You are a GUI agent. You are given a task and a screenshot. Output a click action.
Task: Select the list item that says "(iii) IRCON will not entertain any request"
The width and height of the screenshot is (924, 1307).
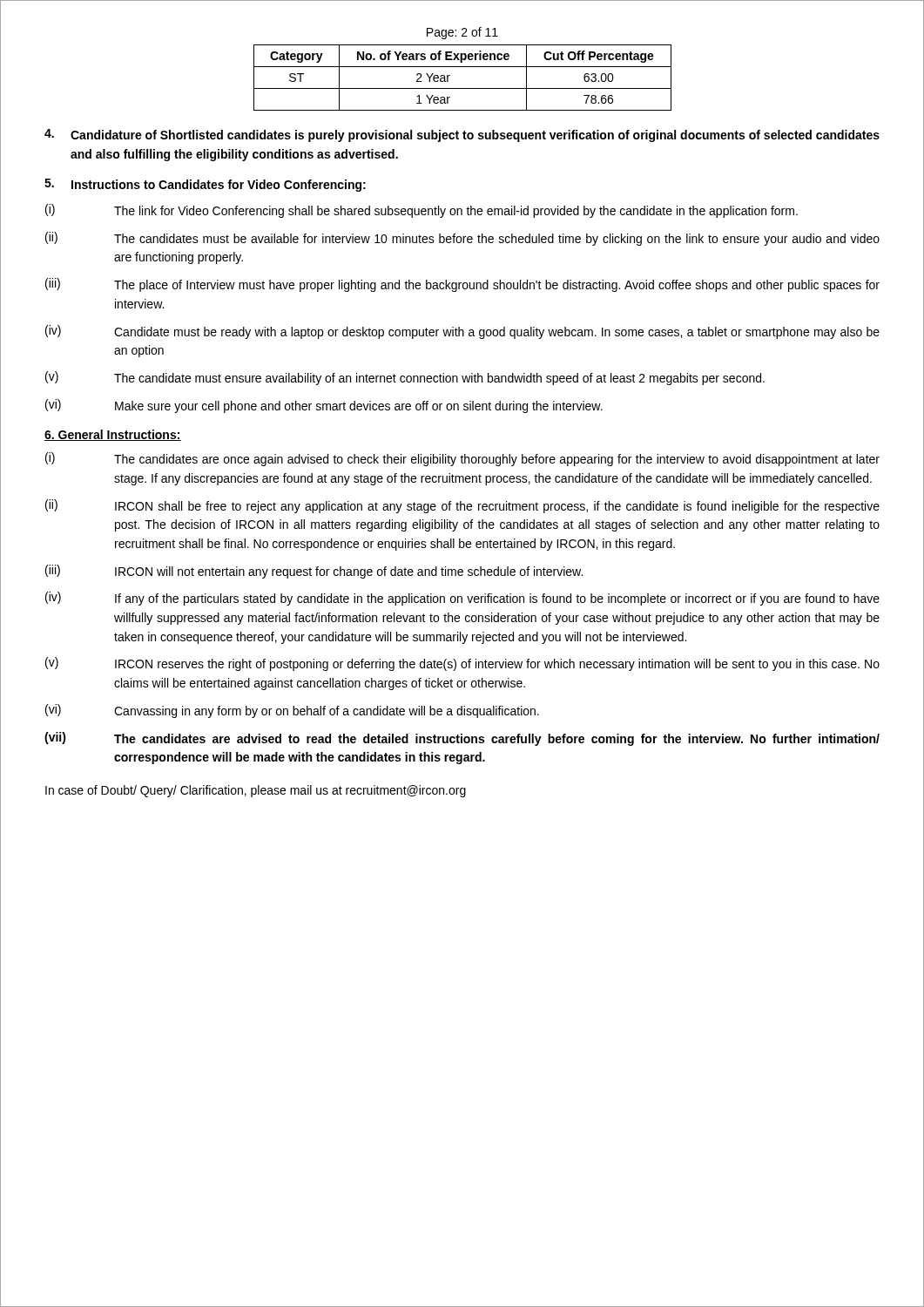coord(462,572)
